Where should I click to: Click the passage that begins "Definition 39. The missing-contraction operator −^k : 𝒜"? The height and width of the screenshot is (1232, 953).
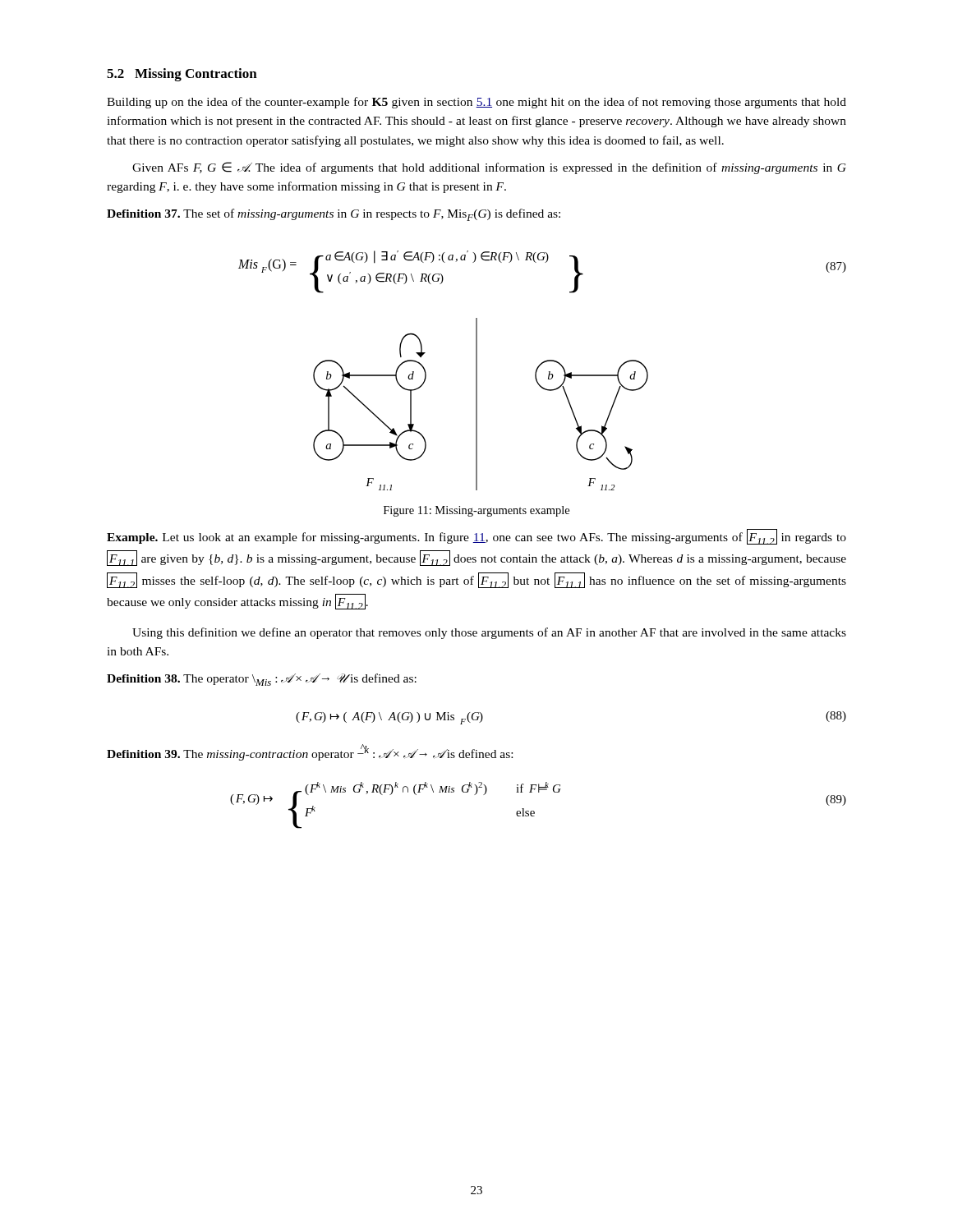tap(310, 752)
